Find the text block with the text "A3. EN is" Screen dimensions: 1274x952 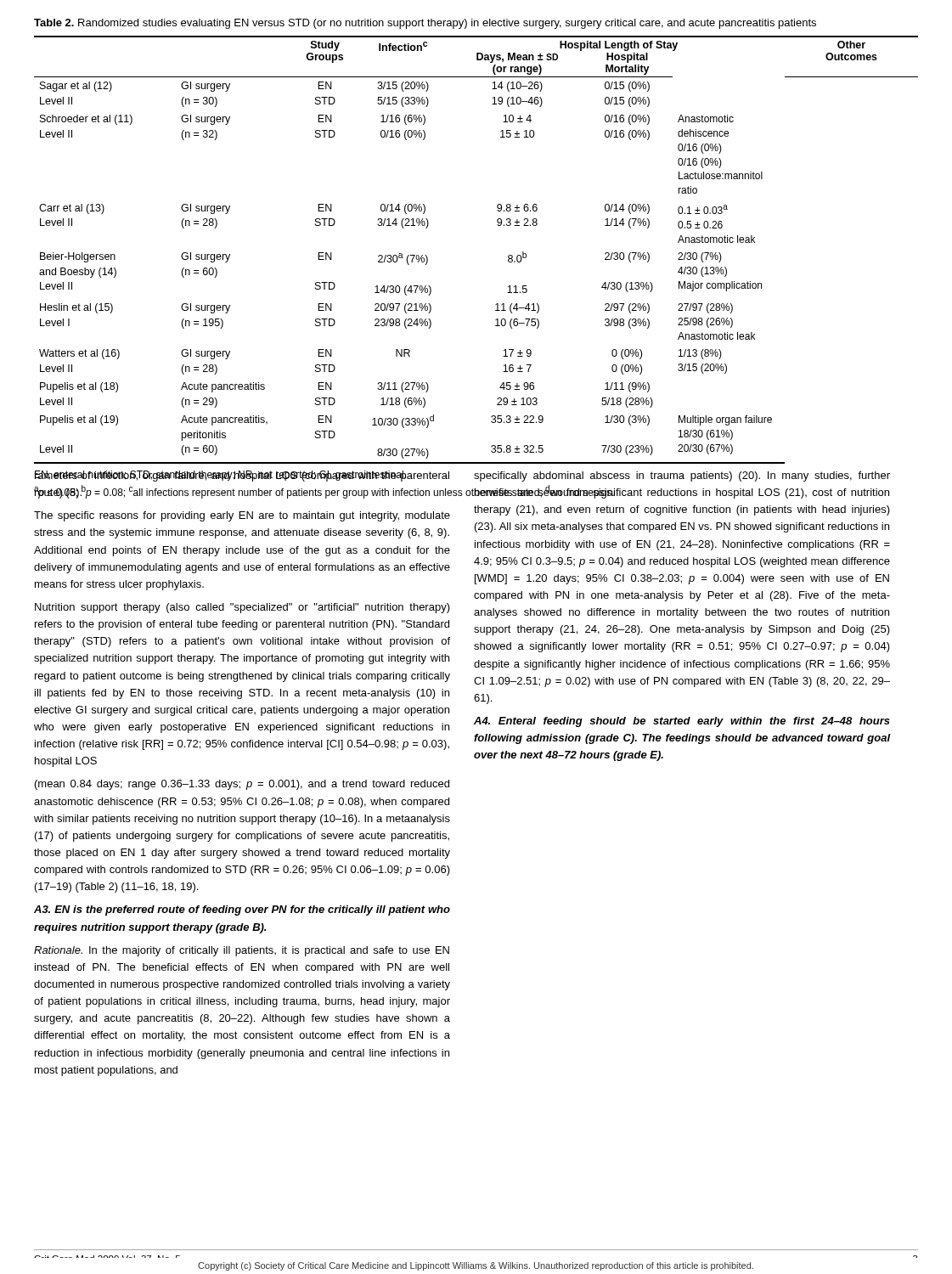[242, 918]
